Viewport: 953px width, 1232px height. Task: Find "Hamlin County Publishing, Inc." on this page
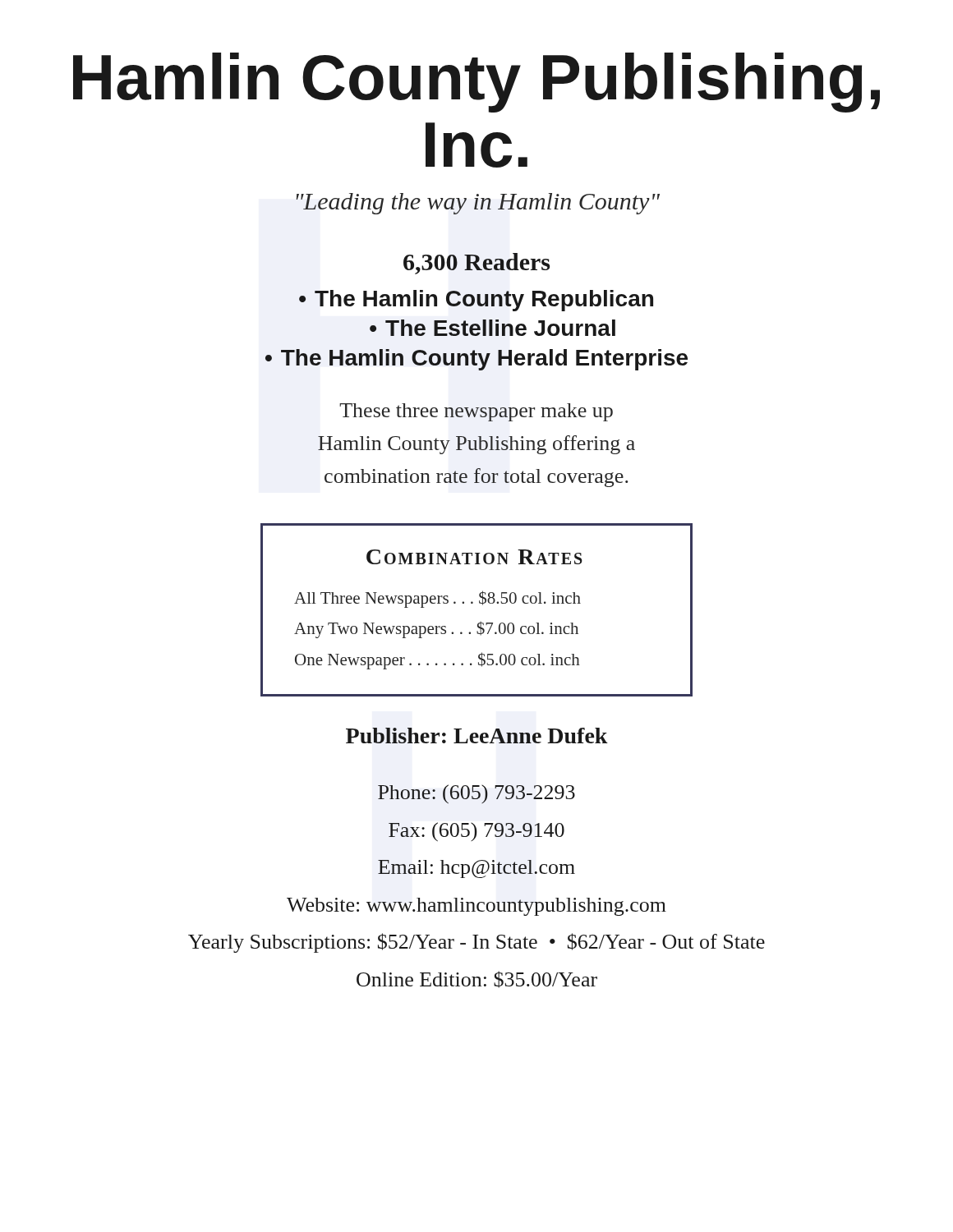pos(476,112)
